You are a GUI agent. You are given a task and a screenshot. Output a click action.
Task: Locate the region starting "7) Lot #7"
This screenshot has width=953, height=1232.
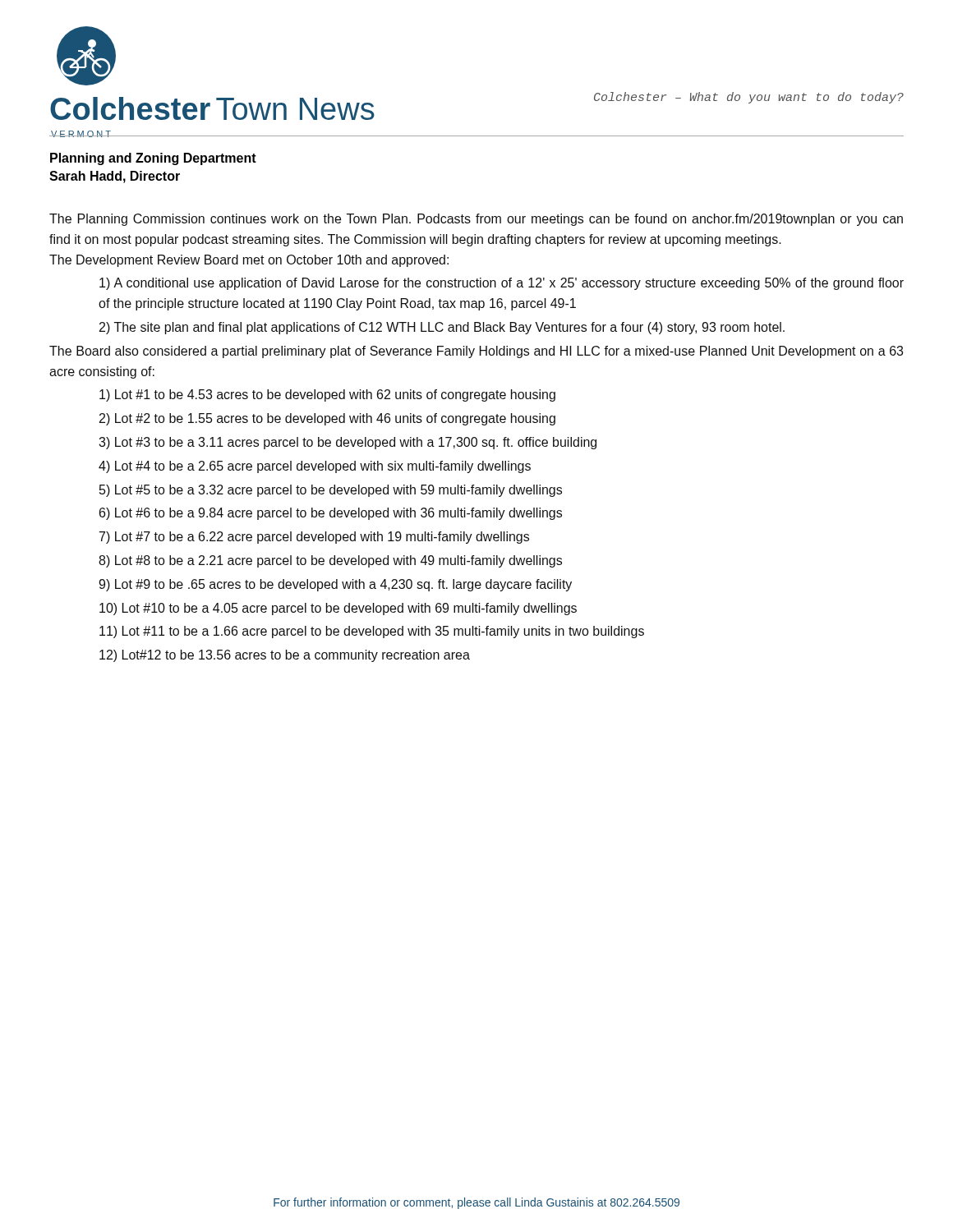click(314, 537)
